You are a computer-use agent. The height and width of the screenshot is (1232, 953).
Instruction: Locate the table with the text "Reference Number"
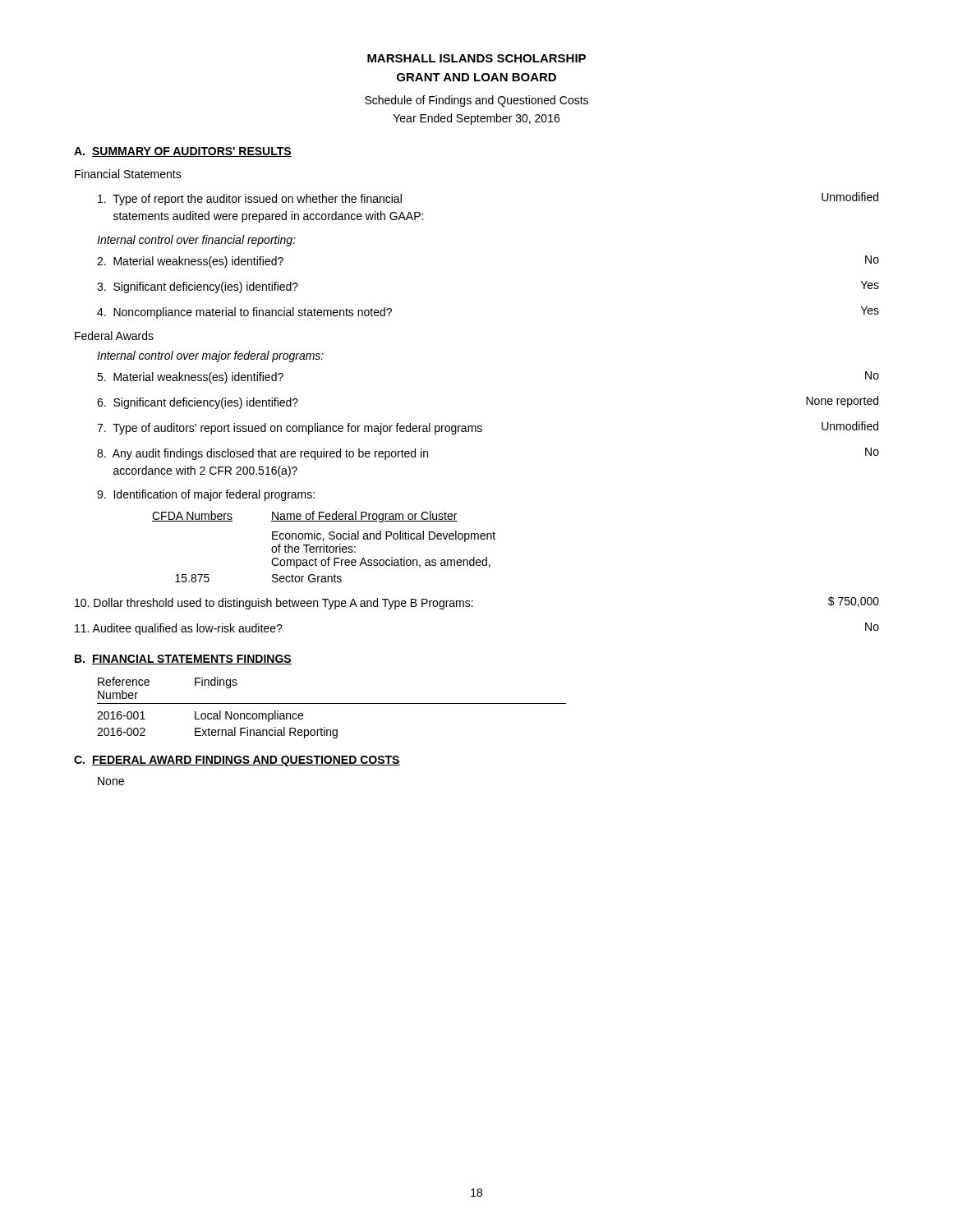pyautogui.click(x=488, y=707)
